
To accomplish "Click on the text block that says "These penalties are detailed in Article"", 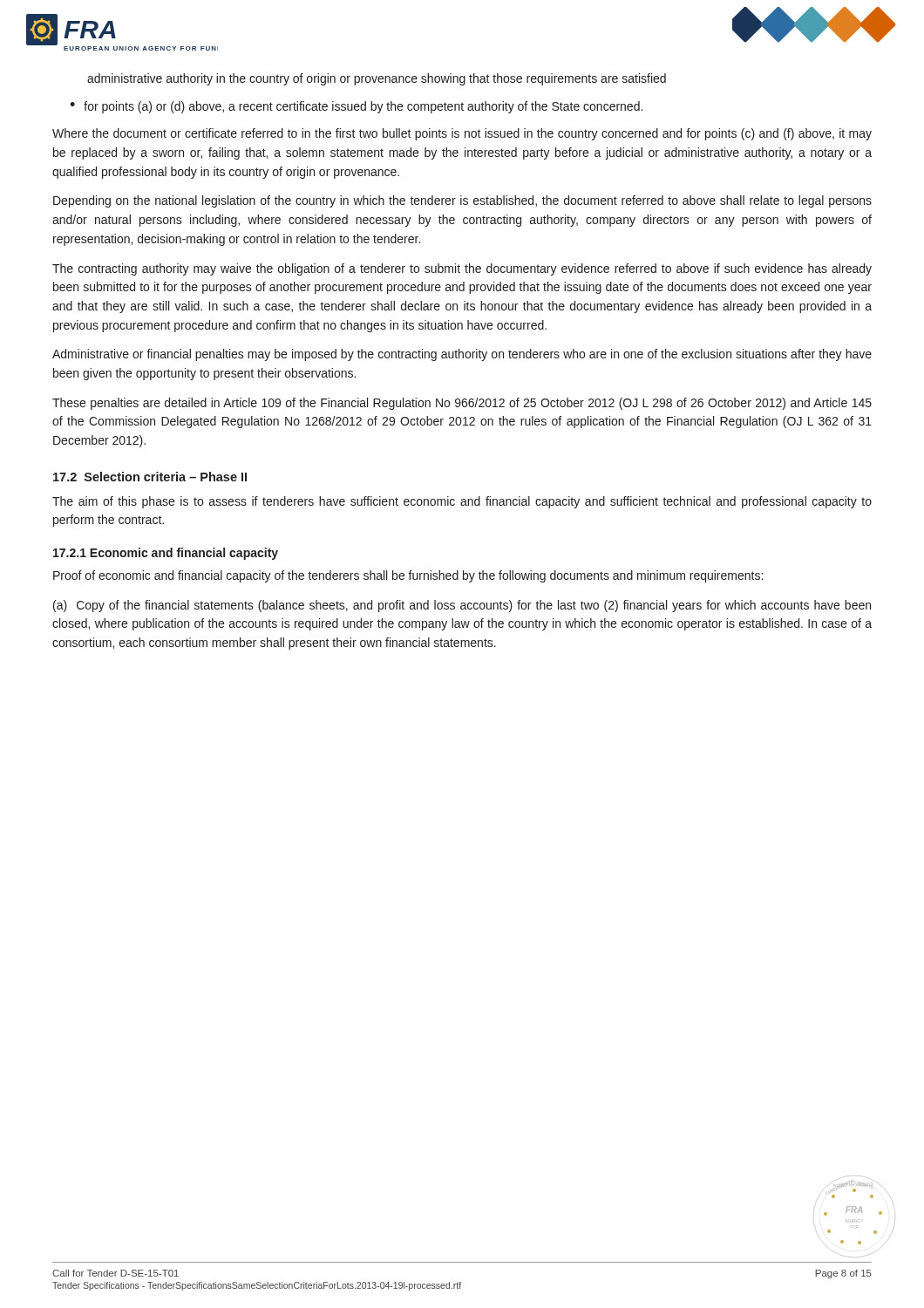I will 462,421.
